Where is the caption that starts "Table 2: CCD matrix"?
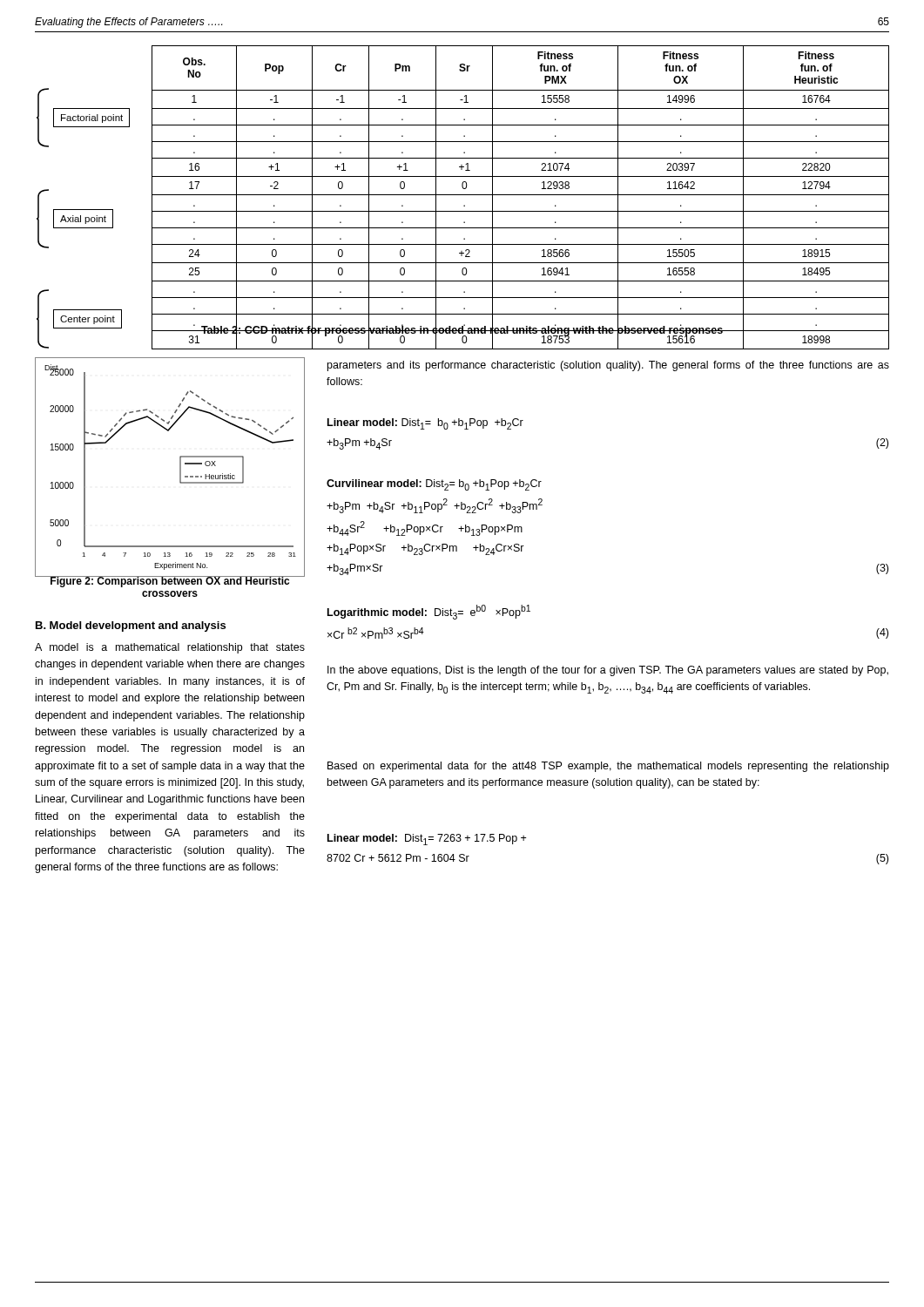 [462, 330]
